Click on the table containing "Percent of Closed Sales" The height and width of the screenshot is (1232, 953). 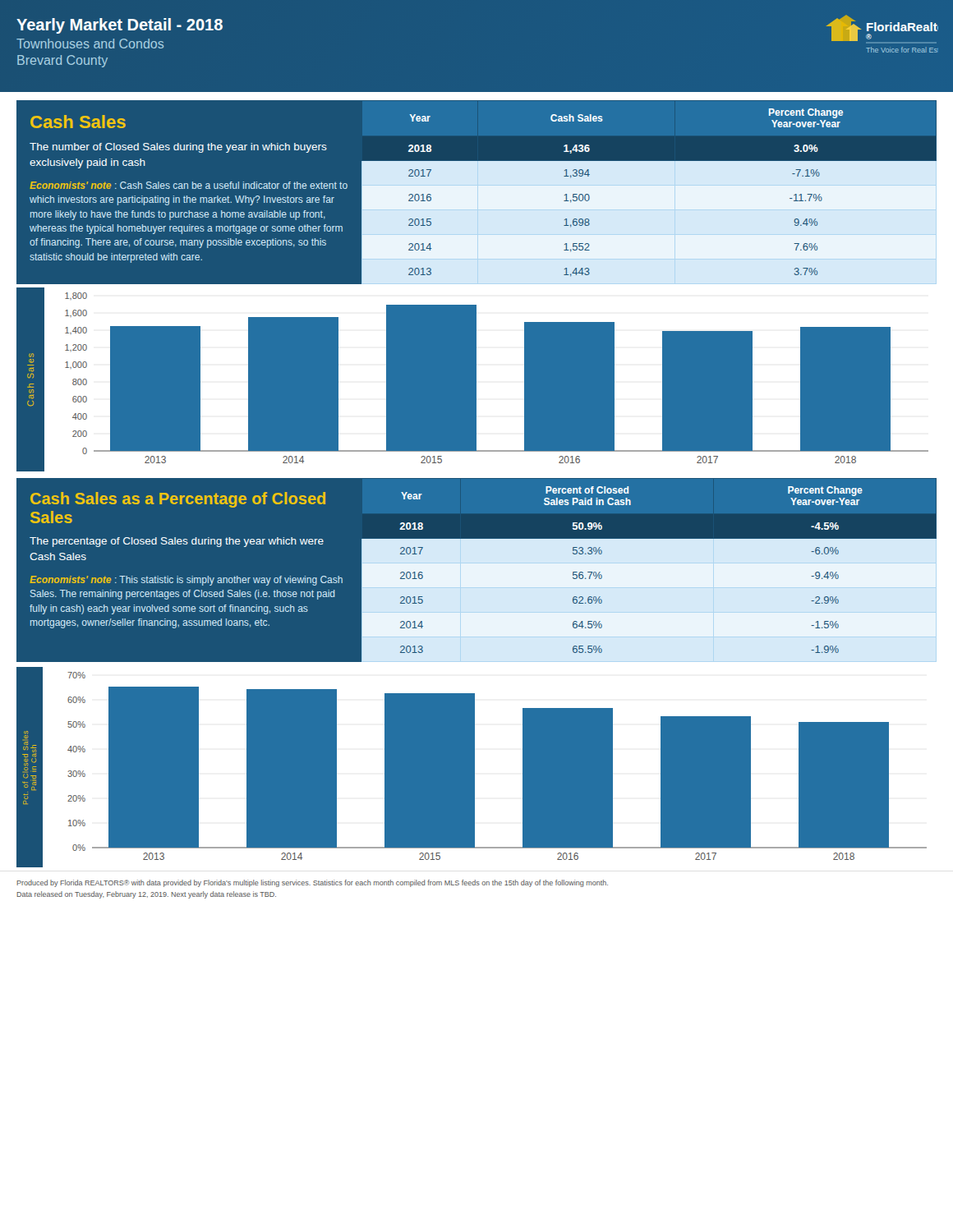pyautogui.click(x=649, y=570)
